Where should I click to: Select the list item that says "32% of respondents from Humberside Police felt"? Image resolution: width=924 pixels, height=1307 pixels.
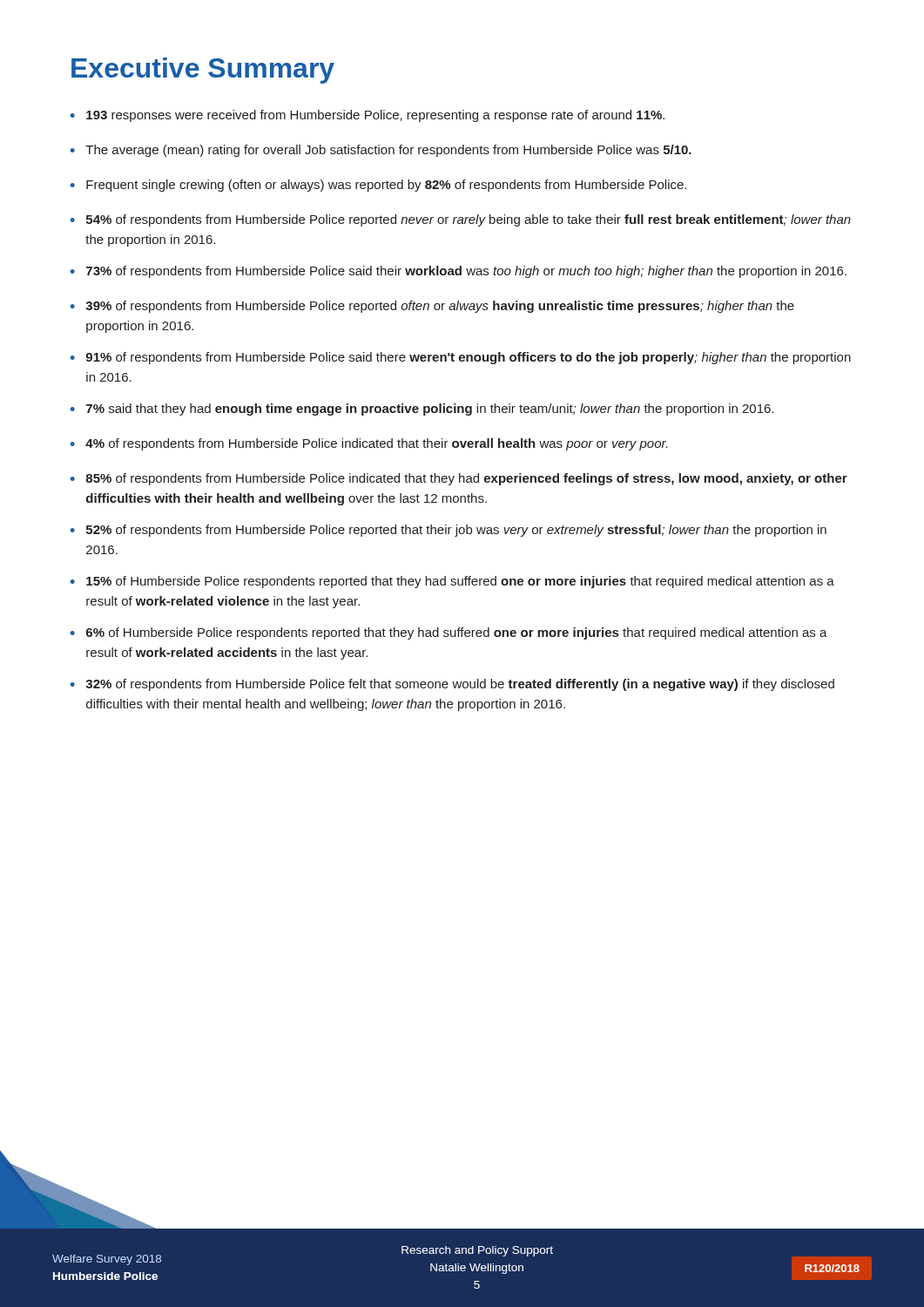coord(470,694)
